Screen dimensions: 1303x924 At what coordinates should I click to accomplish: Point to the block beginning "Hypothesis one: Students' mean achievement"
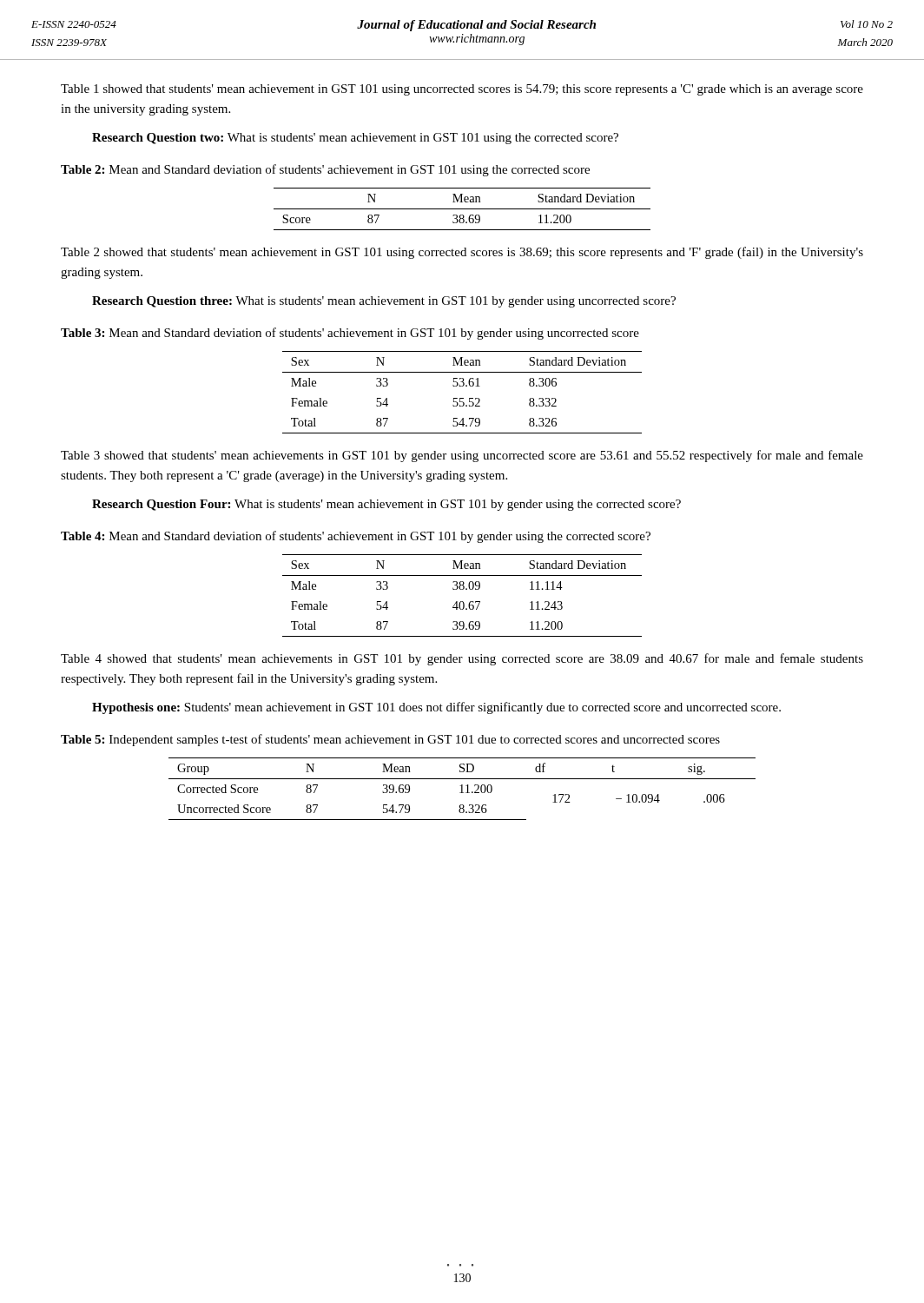coord(462,708)
